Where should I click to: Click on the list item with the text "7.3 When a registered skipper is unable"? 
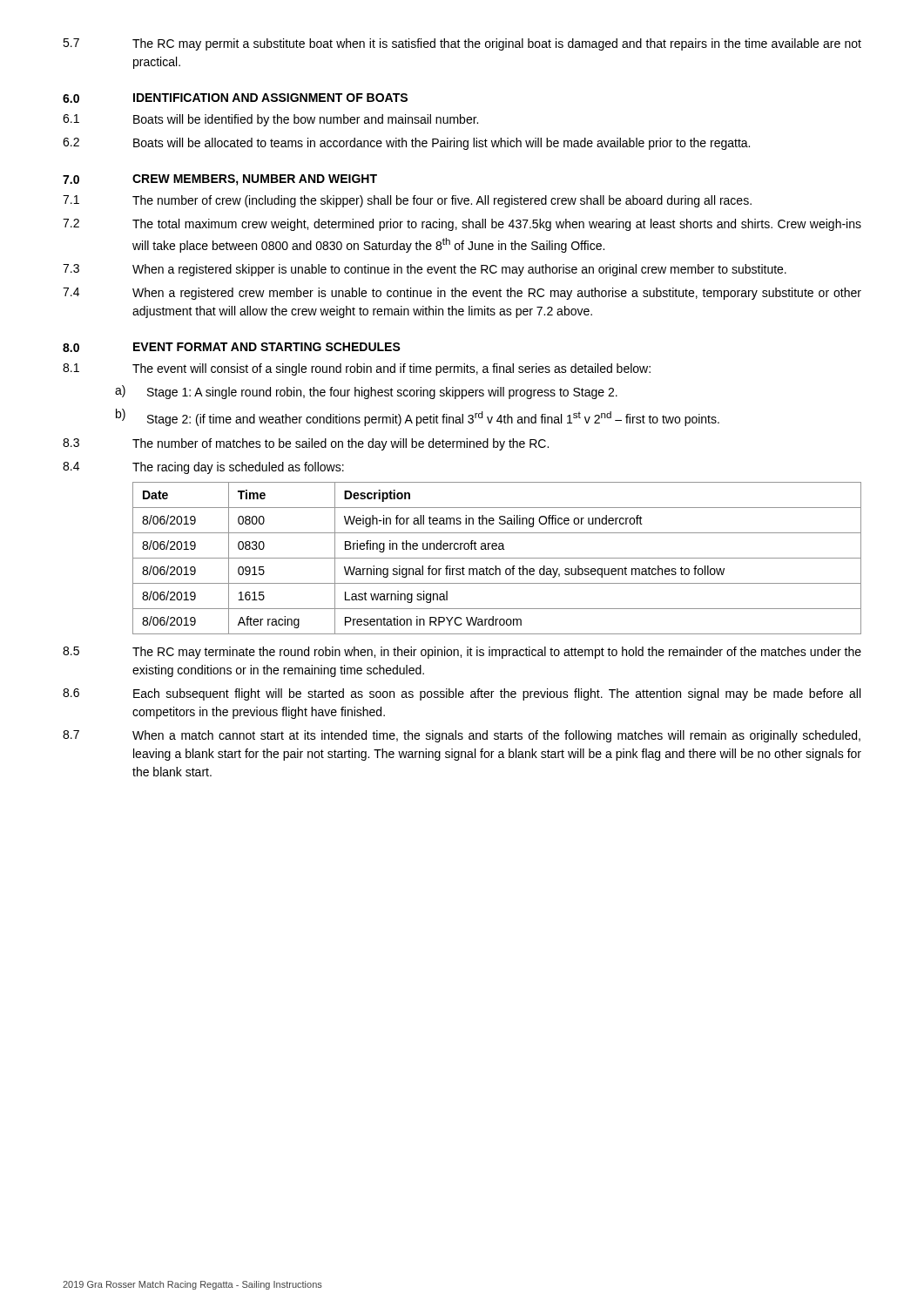(x=462, y=269)
